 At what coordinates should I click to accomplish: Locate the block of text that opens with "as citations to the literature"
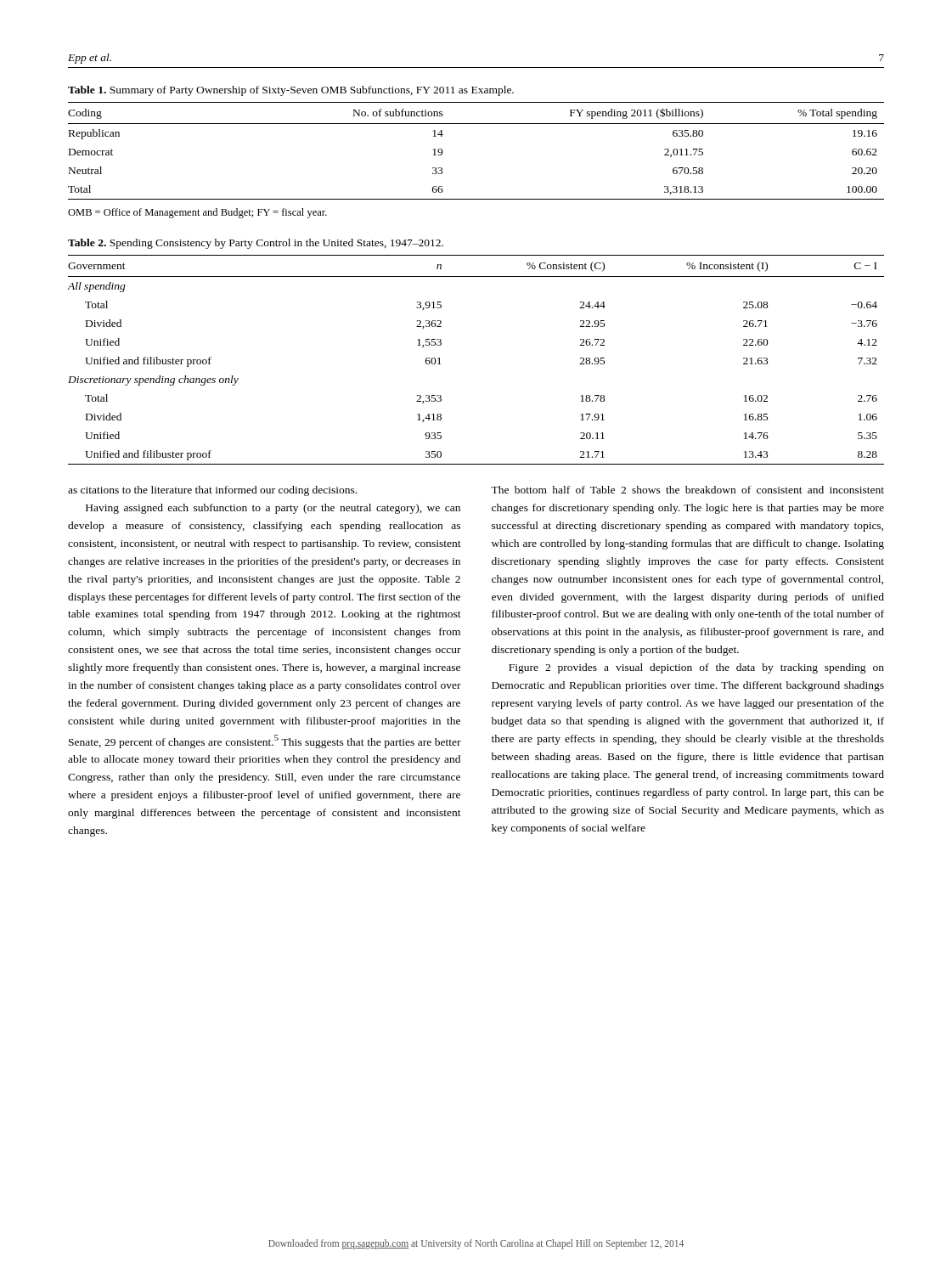click(264, 661)
